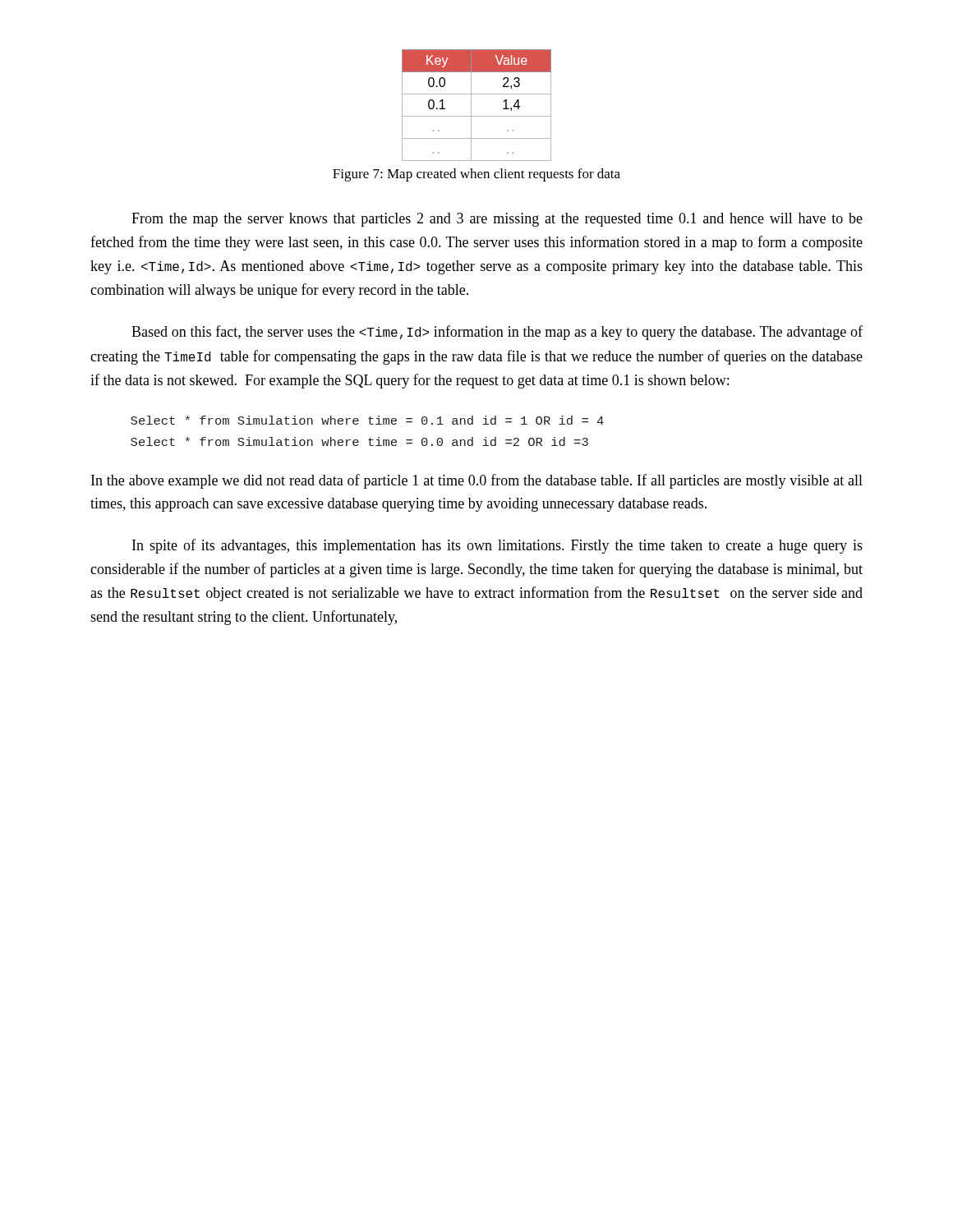The width and height of the screenshot is (953, 1232).
Task: Where is the passage that starts "From the map the server knows that particles"?
Action: (476, 254)
